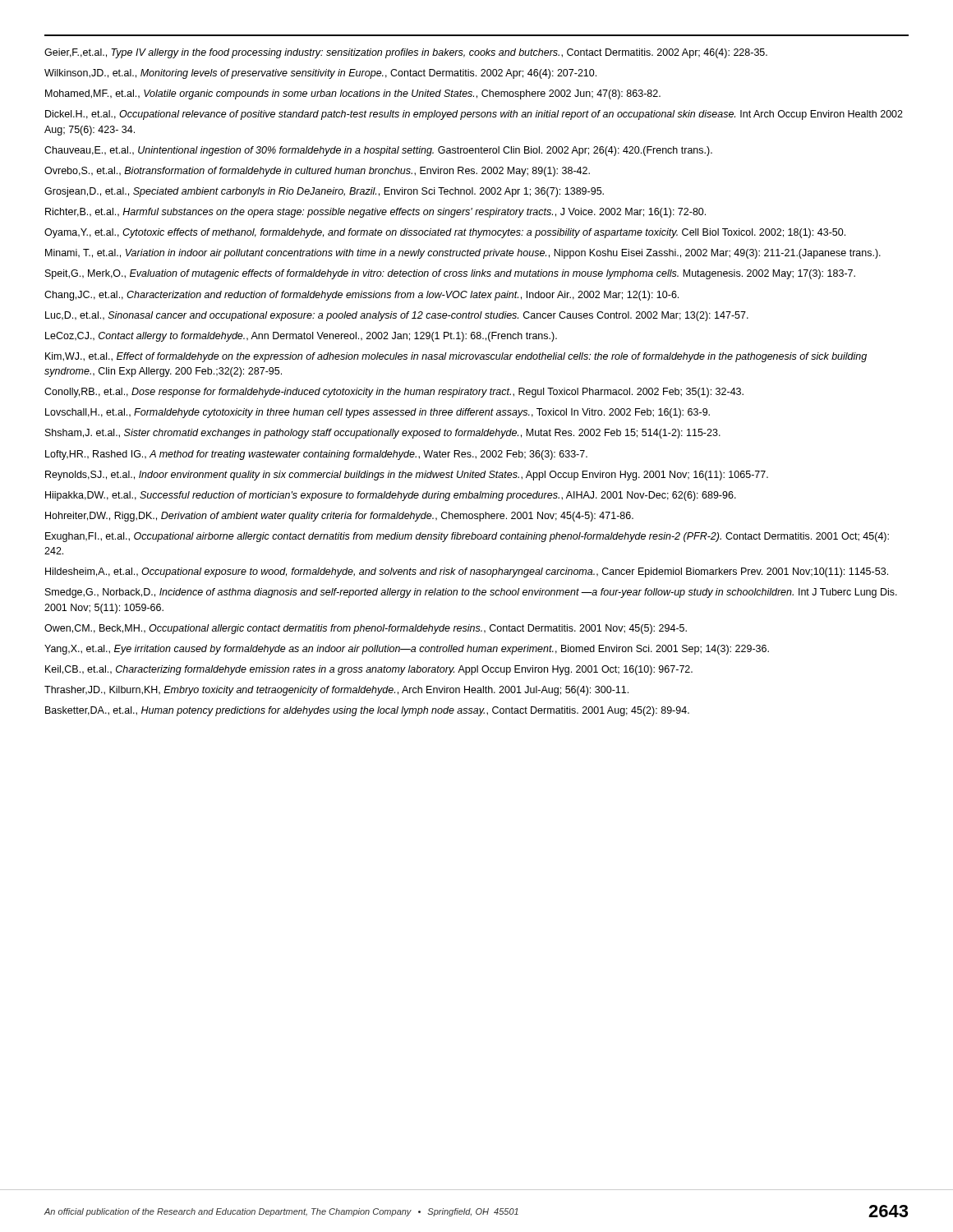Viewport: 953px width, 1232px height.
Task: Navigate to the region starting "Richter,B., et.al., Harmful substances on the opera stage:"
Action: pyautogui.click(x=376, y=212)
